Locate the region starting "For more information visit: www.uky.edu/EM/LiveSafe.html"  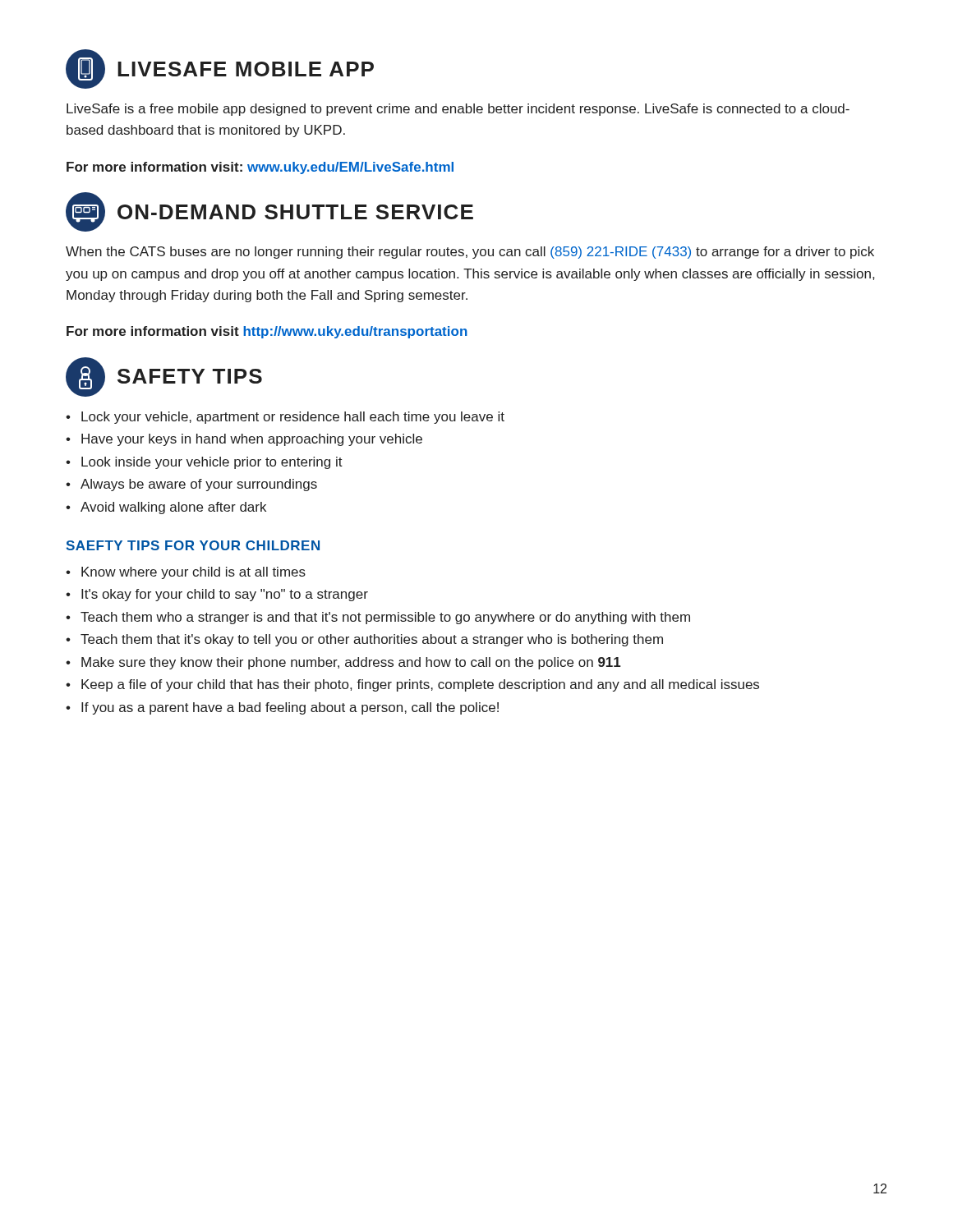coord(260,167)
